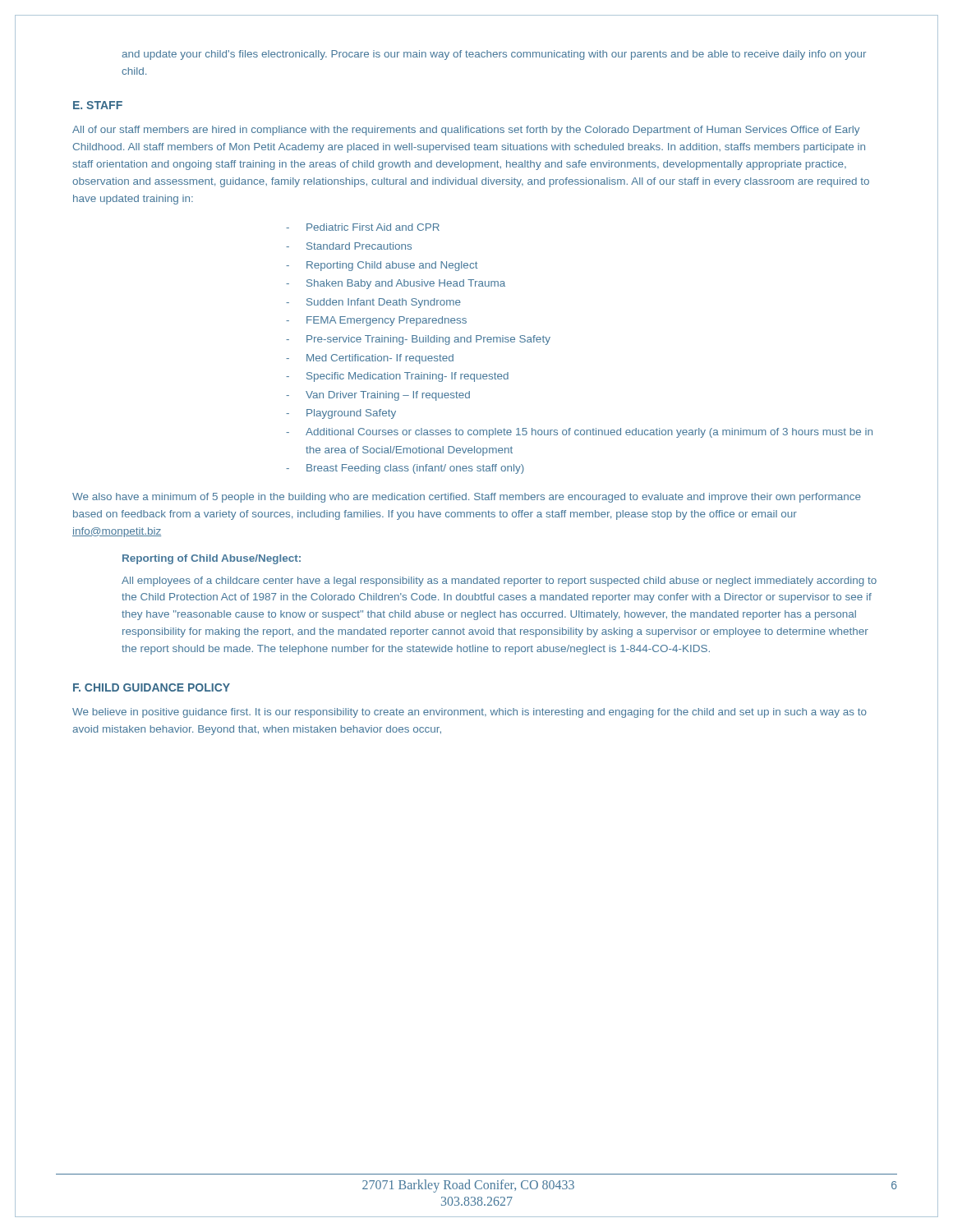Locate the block of text that opens with "We believe in positive"

pos(470,720)
